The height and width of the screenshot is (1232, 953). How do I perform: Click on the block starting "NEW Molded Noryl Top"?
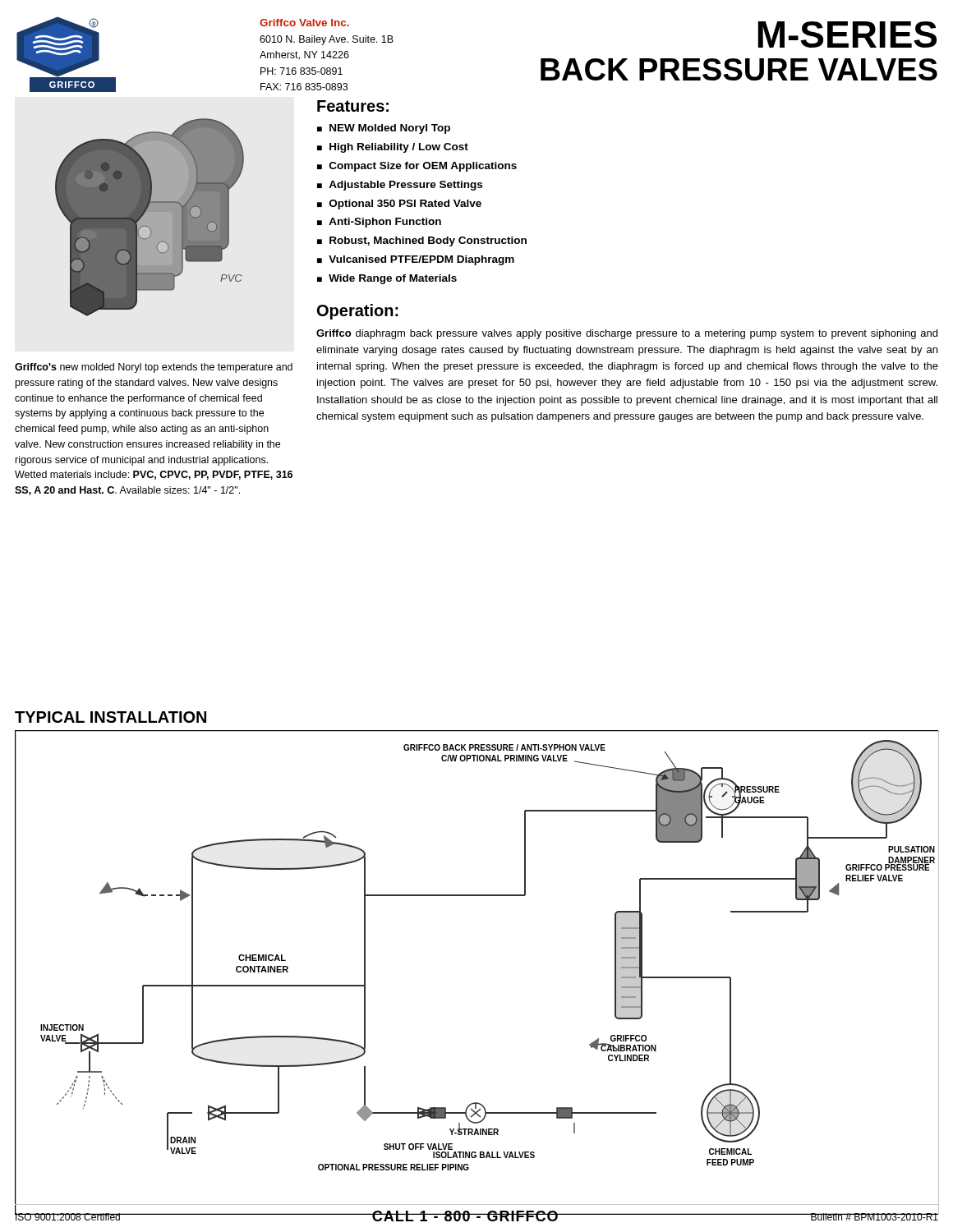coord(390,128)
